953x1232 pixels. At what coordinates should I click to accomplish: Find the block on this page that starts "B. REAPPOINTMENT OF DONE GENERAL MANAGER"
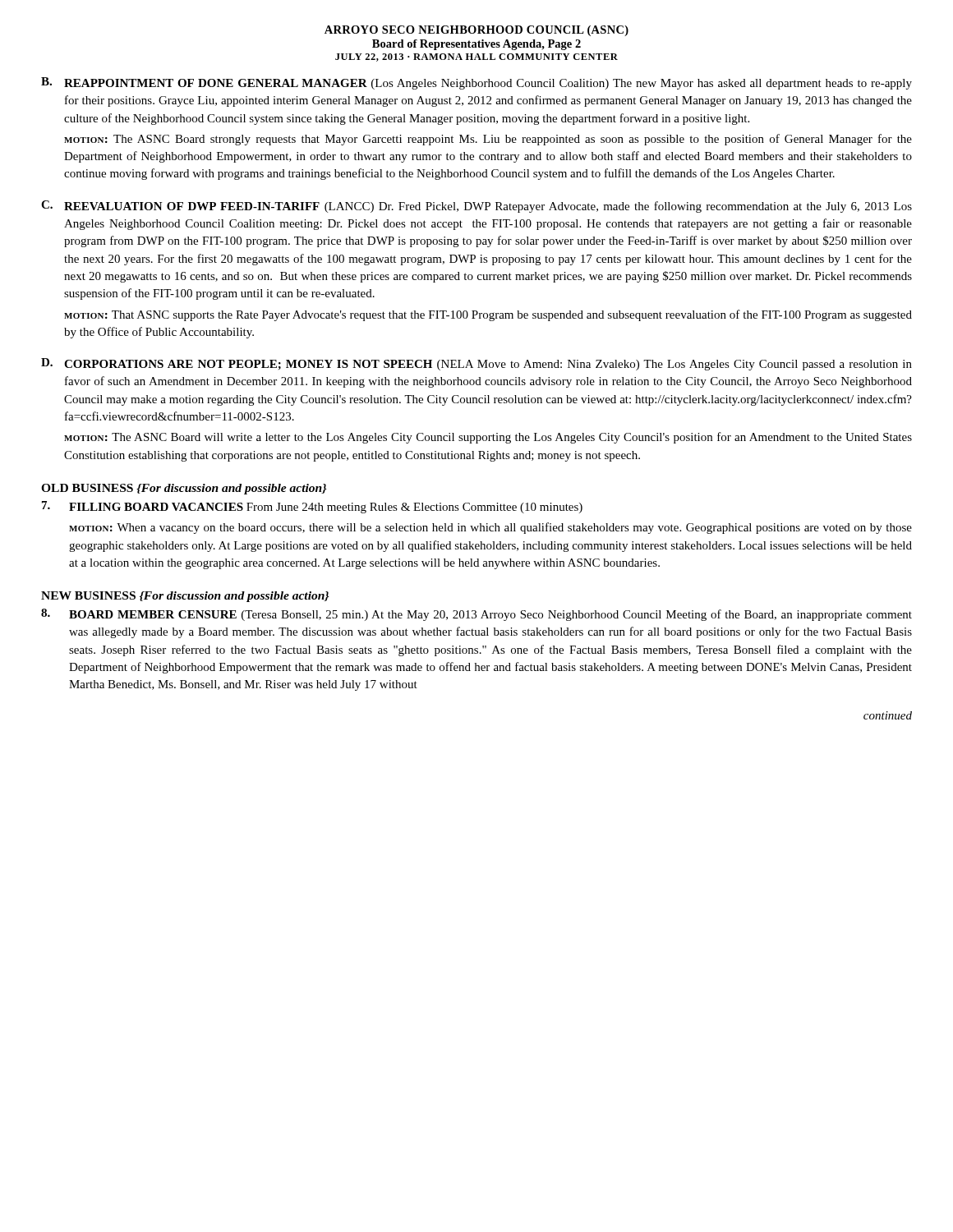click(x=476, y=131)
